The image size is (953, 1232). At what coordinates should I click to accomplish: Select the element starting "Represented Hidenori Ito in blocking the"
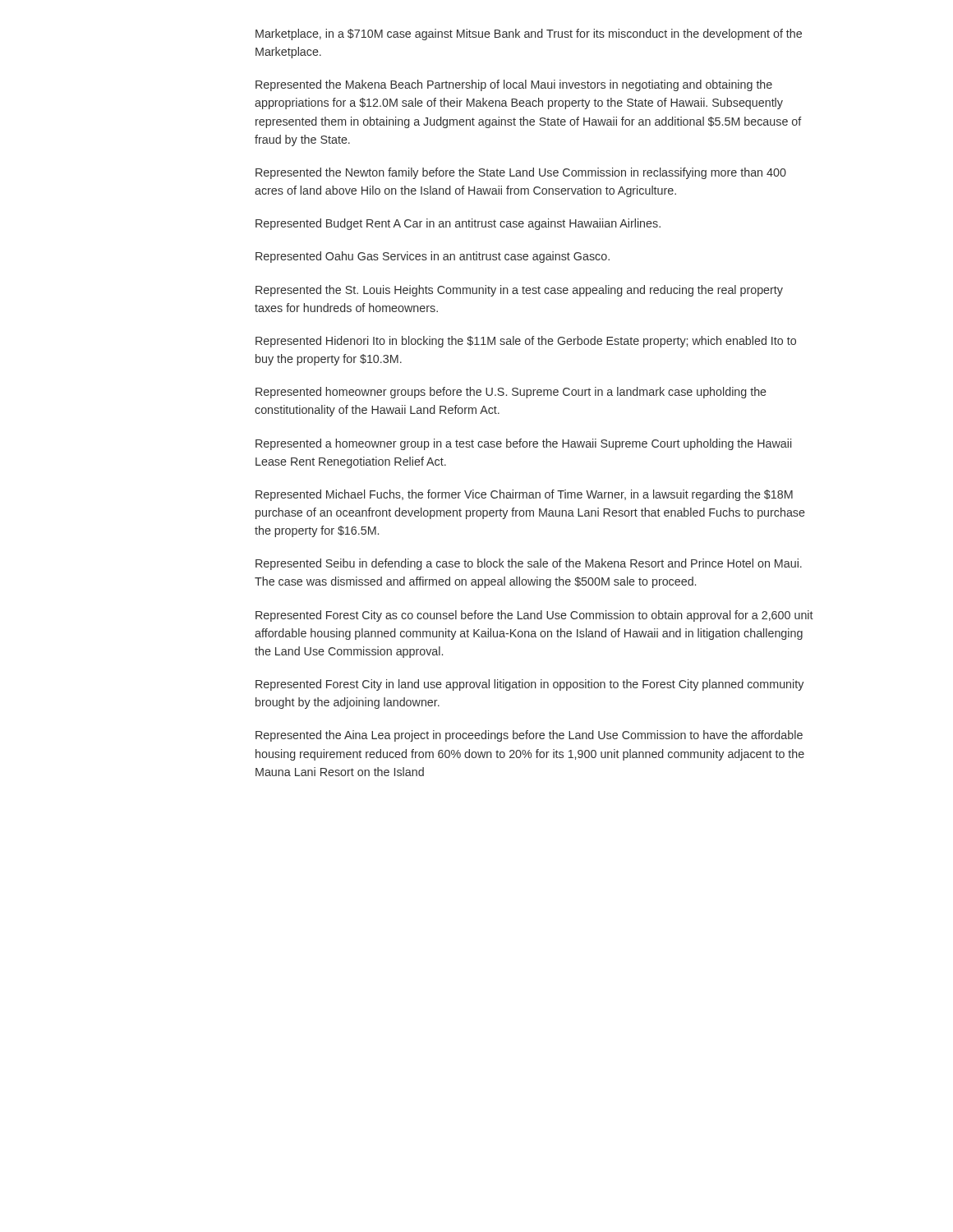(x=526, y=350)
